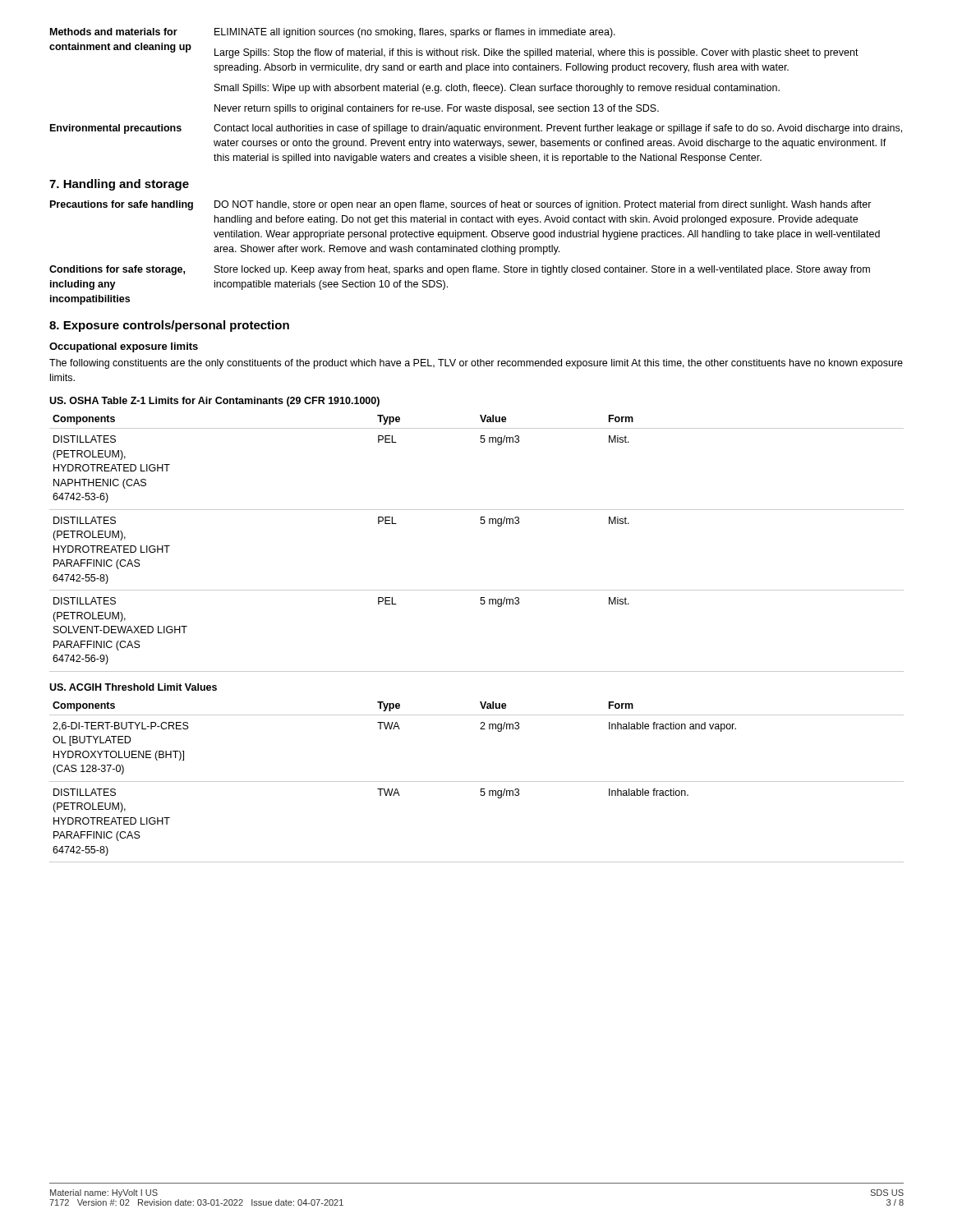The height and width of the screenshot is (1232, 953).
Task: Locate the text block starting "DO NOT handle, store or open"
Action: (x=559, y=227)
